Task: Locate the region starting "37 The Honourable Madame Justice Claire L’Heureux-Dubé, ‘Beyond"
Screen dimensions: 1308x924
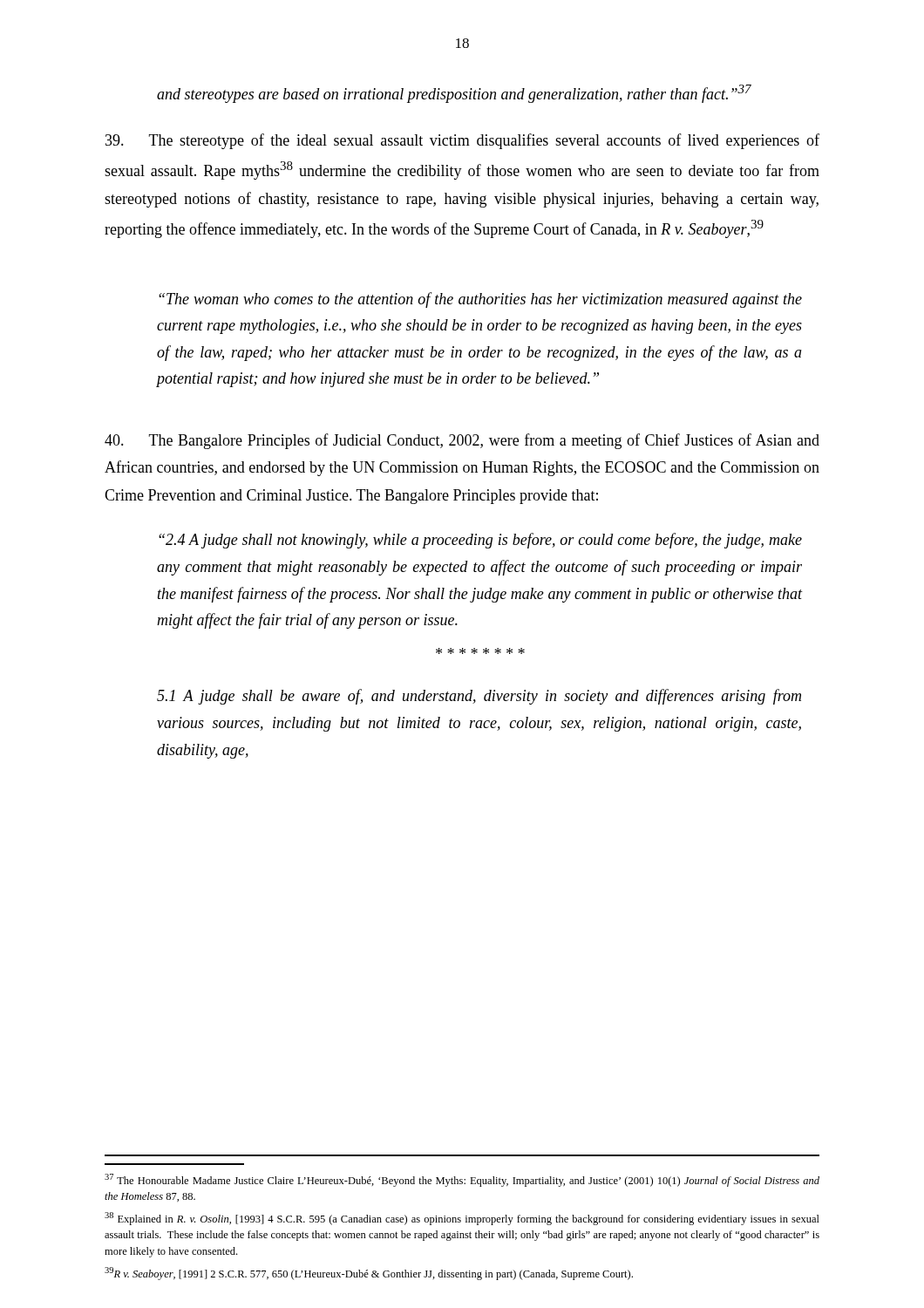Action: coord(462,1222)
